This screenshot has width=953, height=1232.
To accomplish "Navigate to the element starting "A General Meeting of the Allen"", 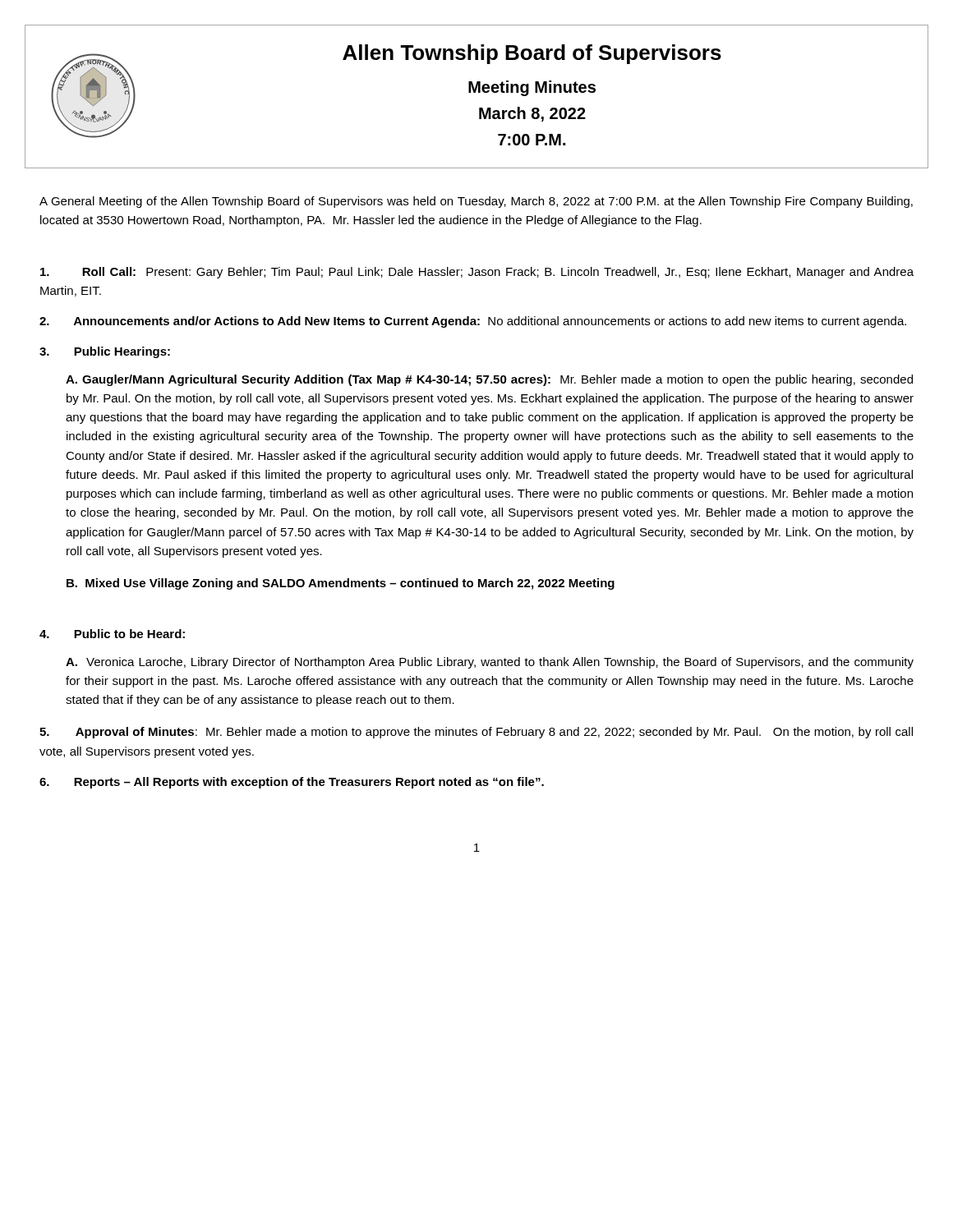I will (476, 210).
